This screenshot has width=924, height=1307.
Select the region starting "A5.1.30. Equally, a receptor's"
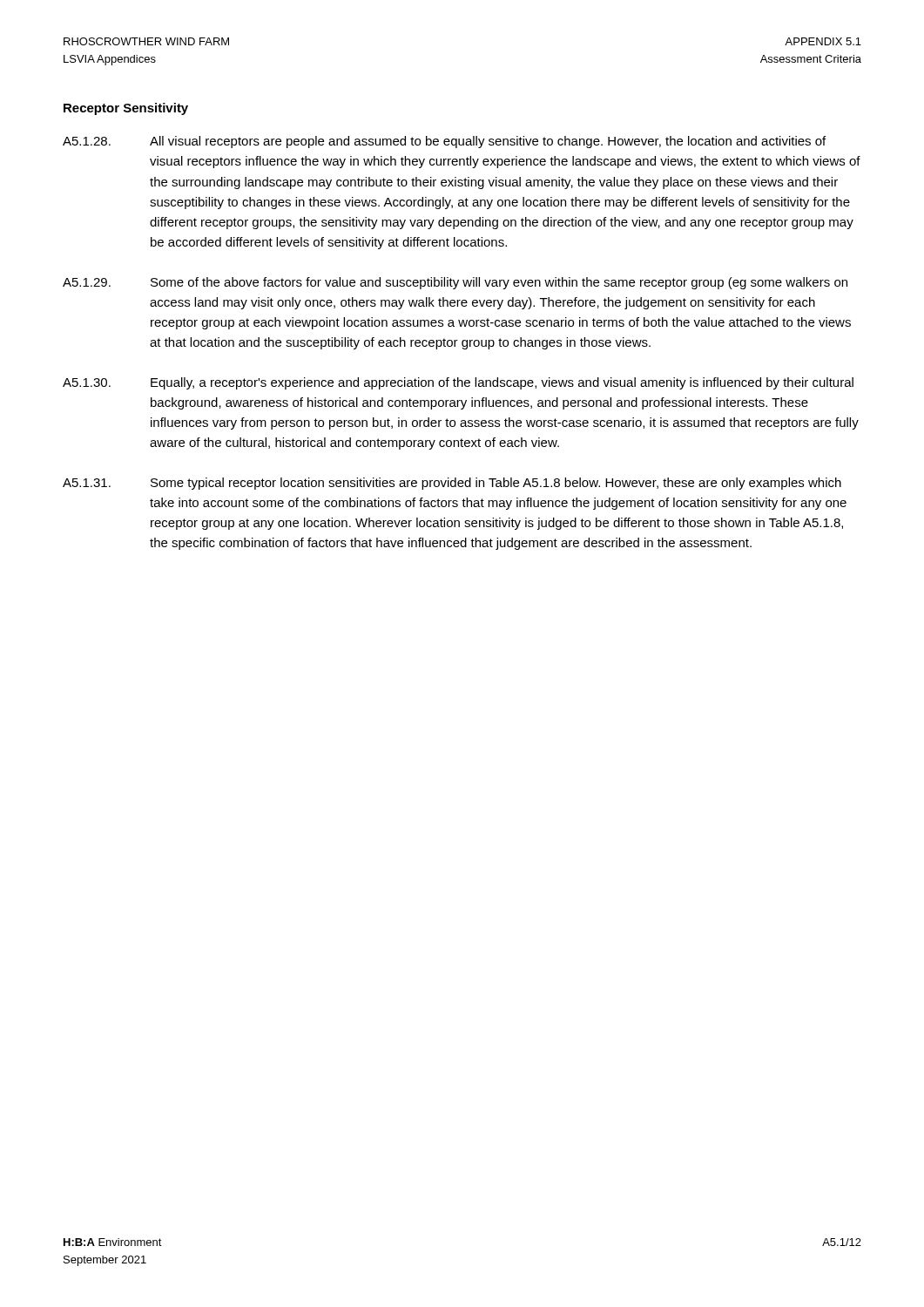coord(462,412)
